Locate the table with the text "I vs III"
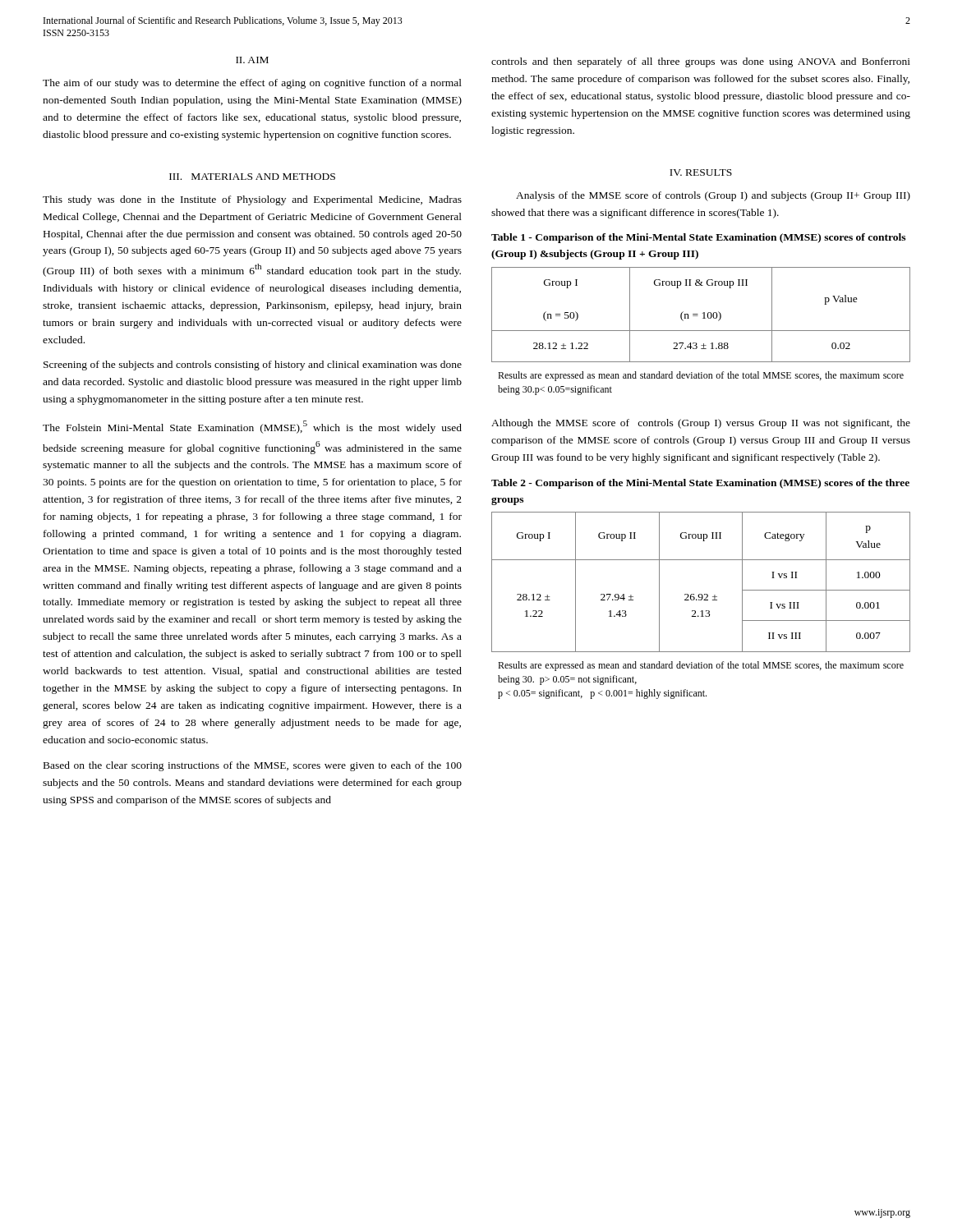953x1232 pixels. (x=701, y=582)
